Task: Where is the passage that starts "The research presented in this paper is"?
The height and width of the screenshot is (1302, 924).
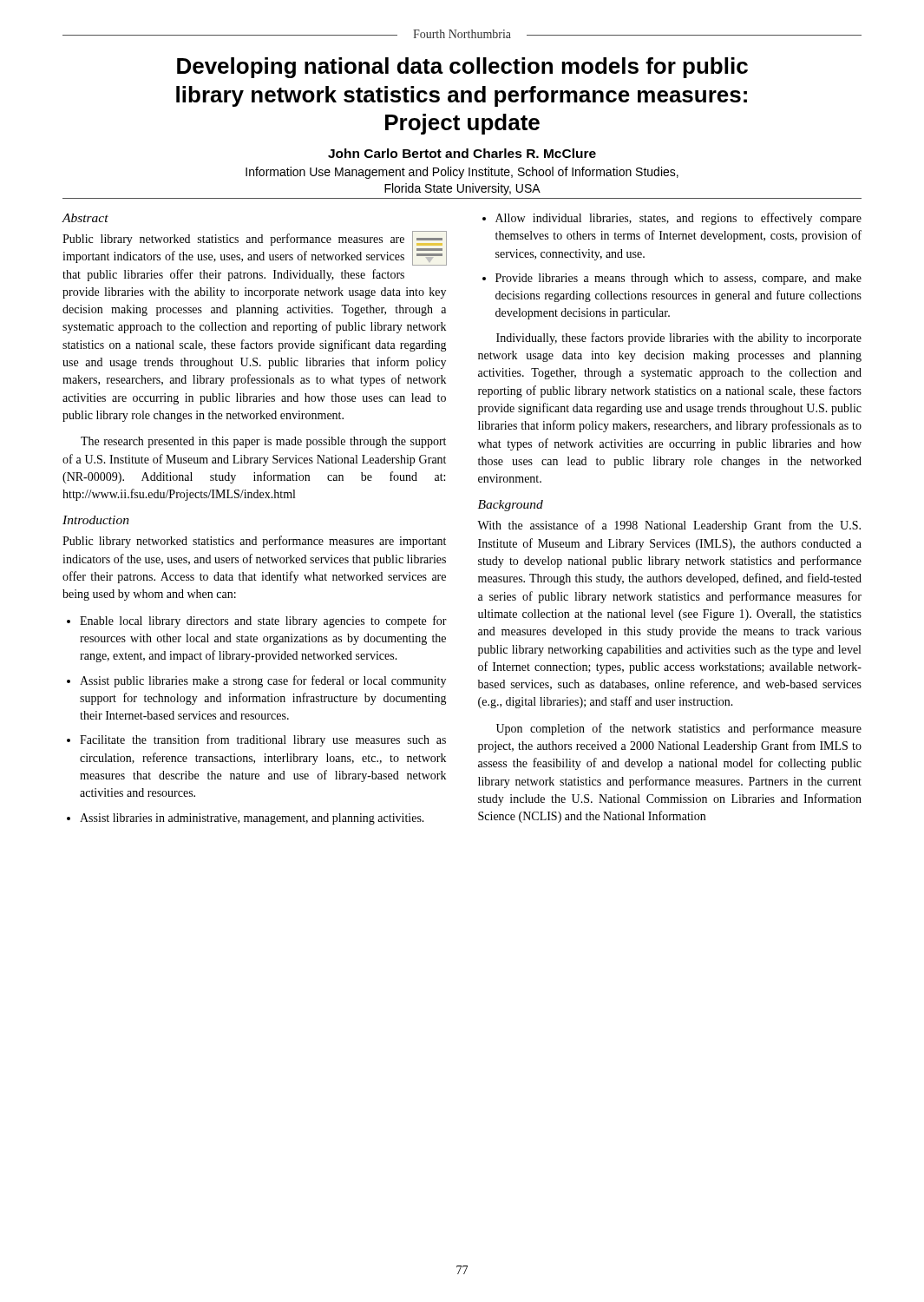Action: pyautogui.click(x=254, y=469)
